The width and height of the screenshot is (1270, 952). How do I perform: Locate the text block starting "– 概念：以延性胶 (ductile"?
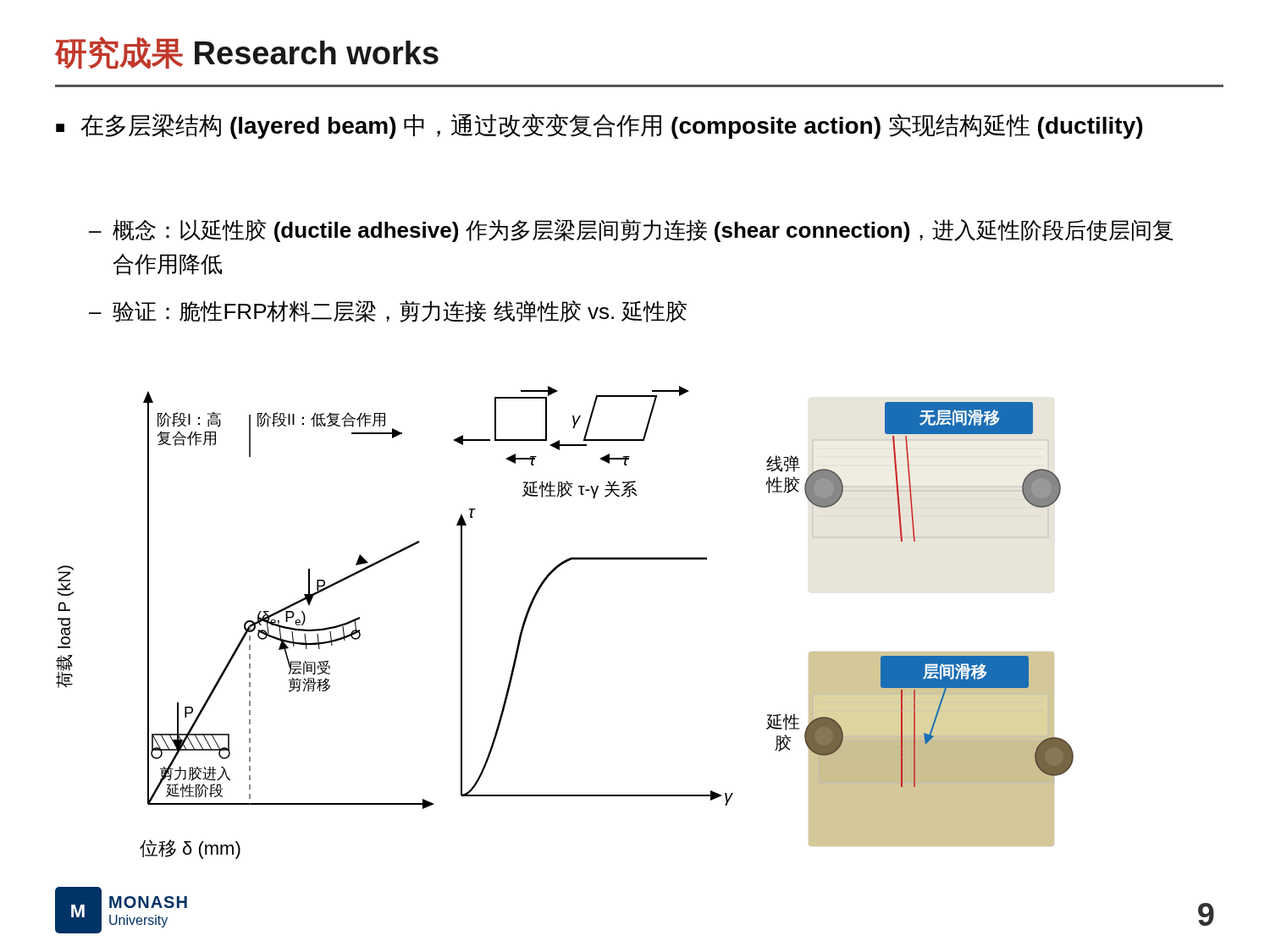[x=635, y=247]
